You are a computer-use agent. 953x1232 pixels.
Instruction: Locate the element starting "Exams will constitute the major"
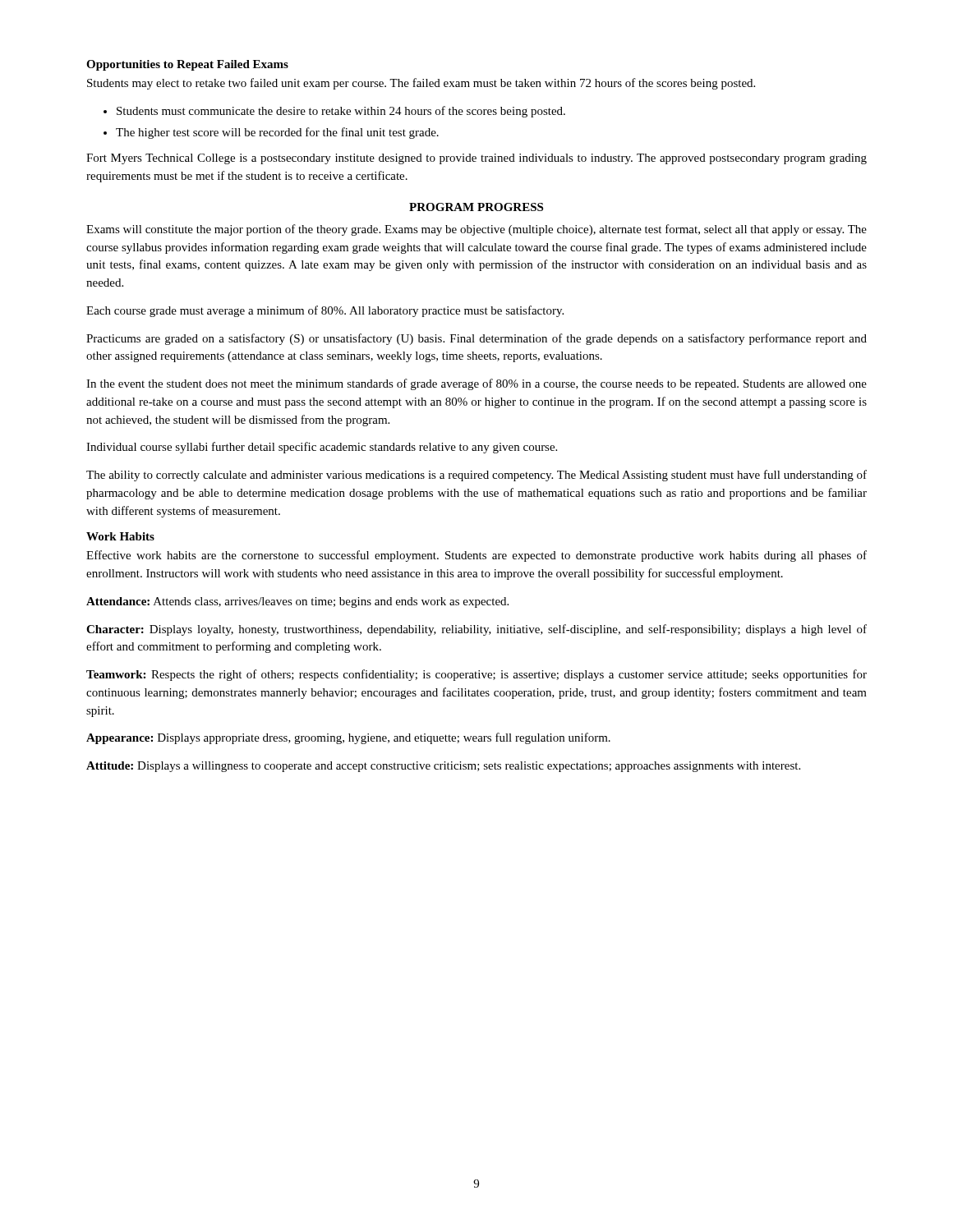tap(476, 256)
